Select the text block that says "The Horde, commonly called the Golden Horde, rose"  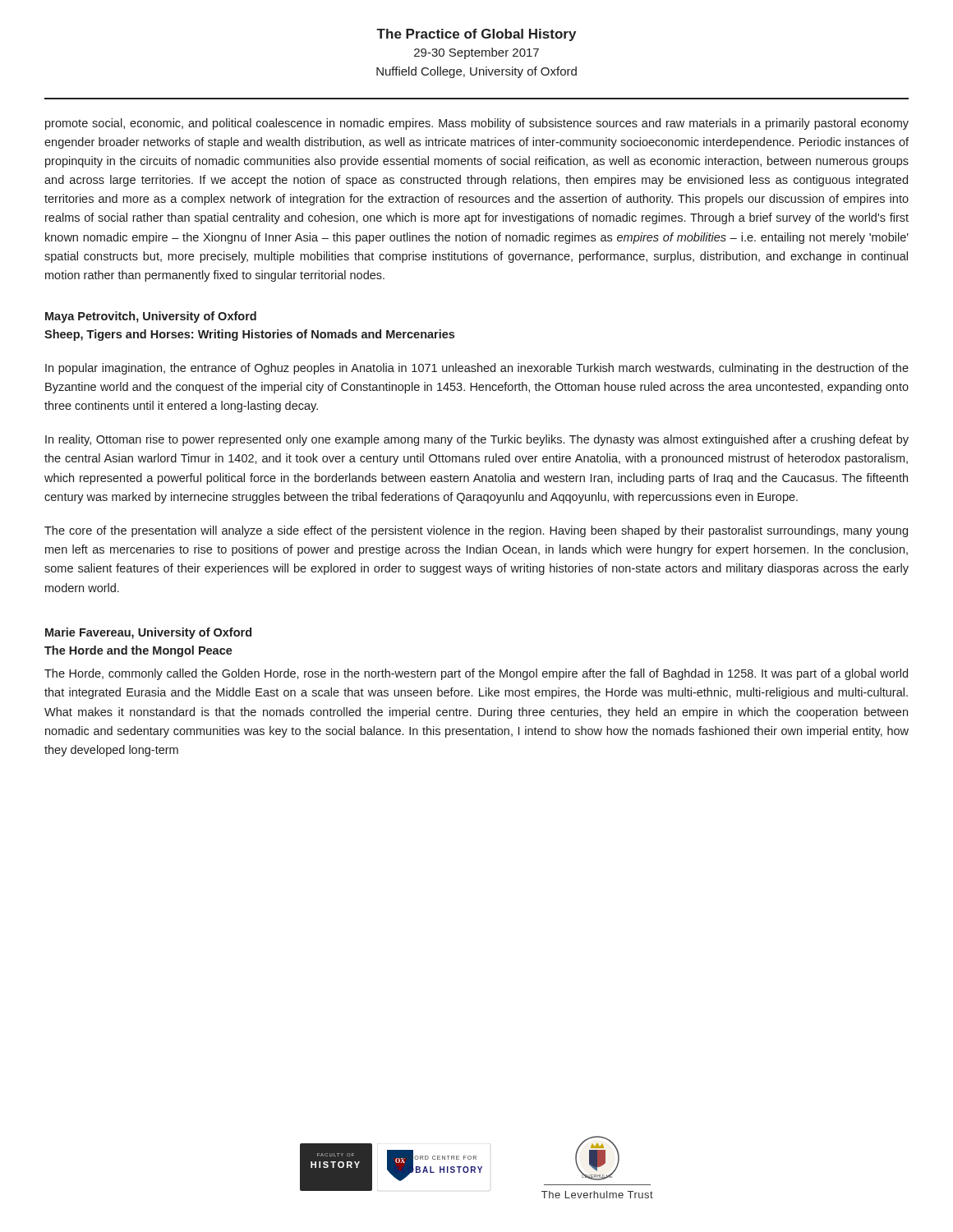point(476,712)
